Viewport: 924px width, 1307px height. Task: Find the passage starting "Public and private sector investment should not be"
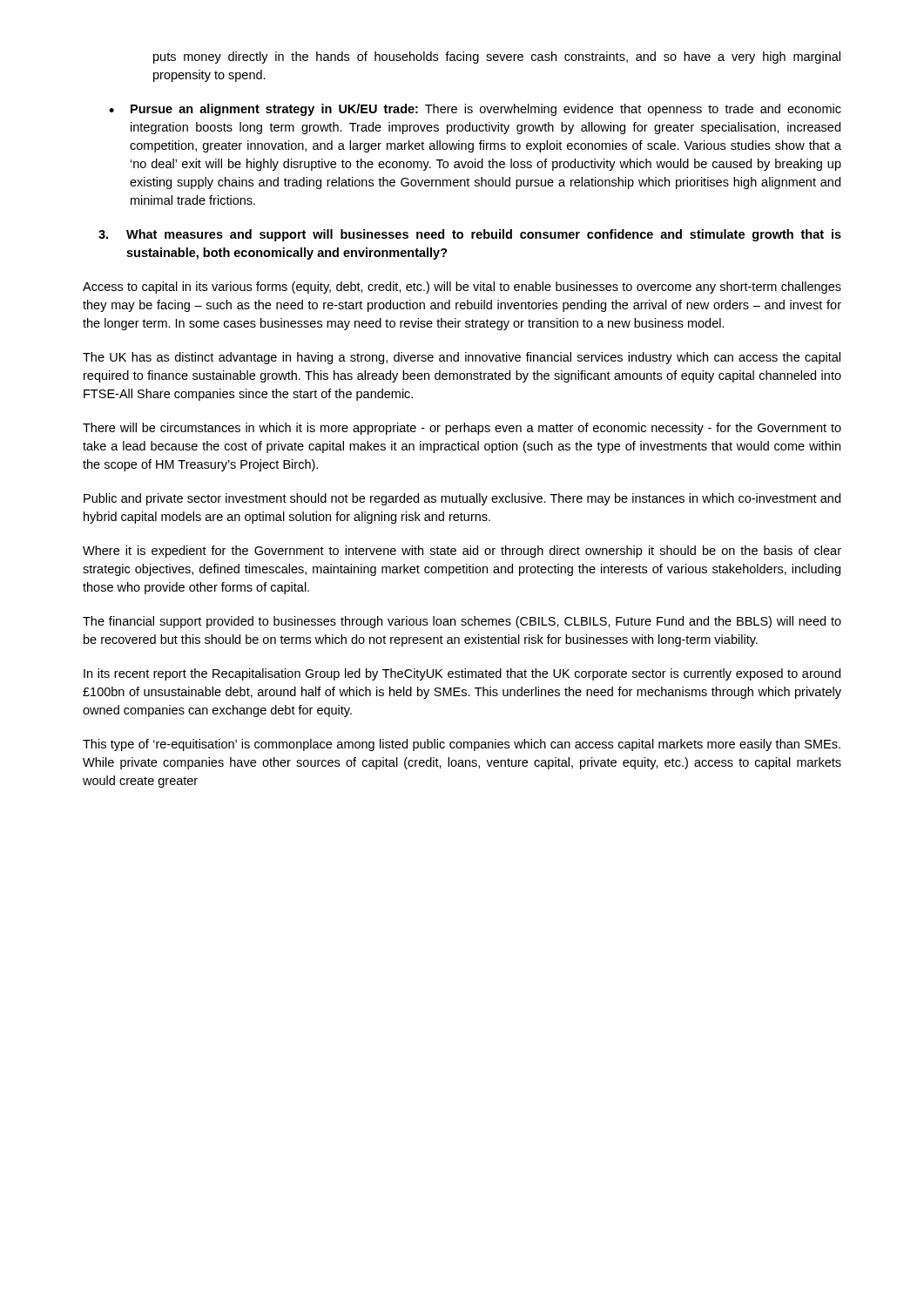tap(462, 508)
